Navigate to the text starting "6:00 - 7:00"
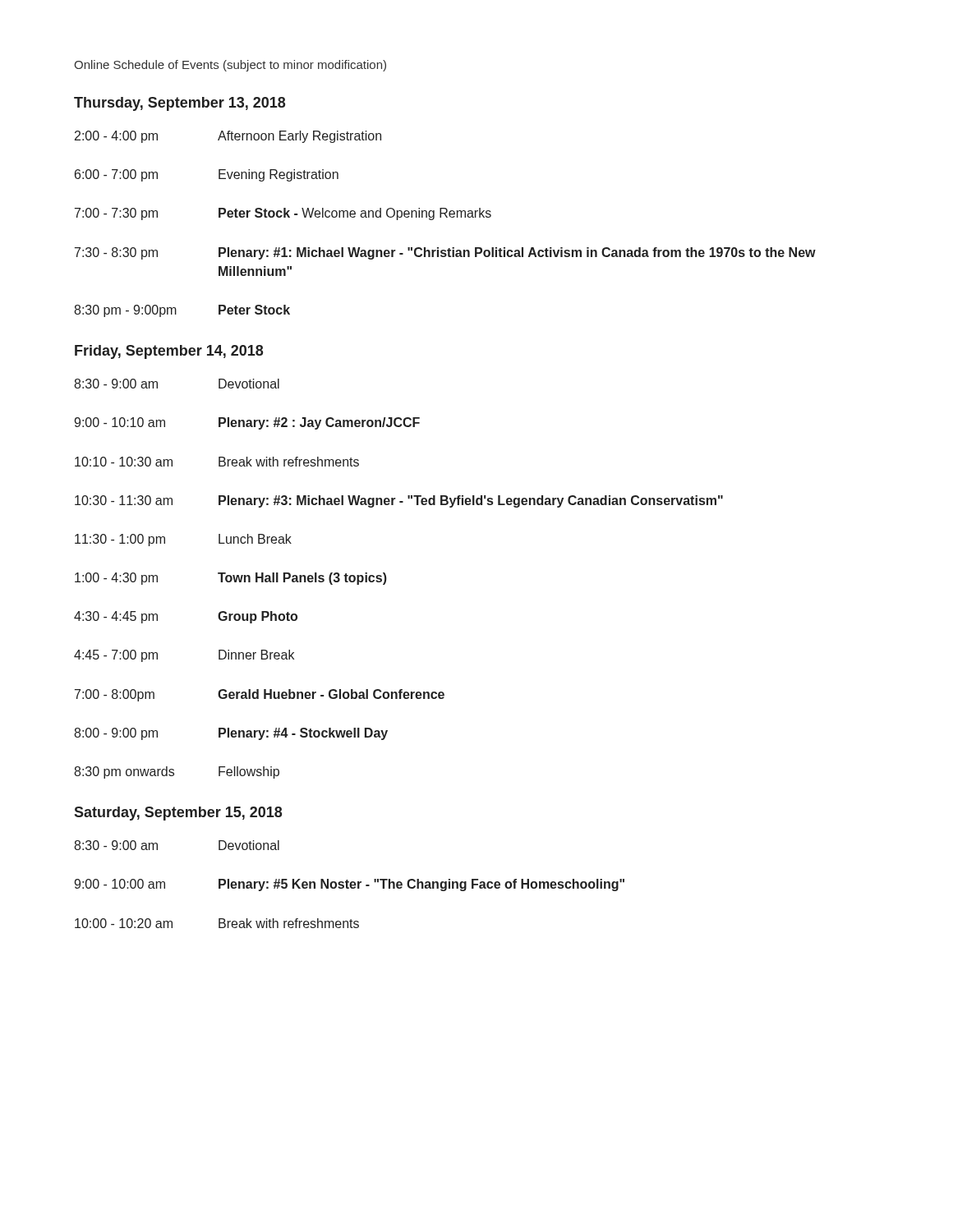Screen dimensions: 1232x953 [115, 175]
